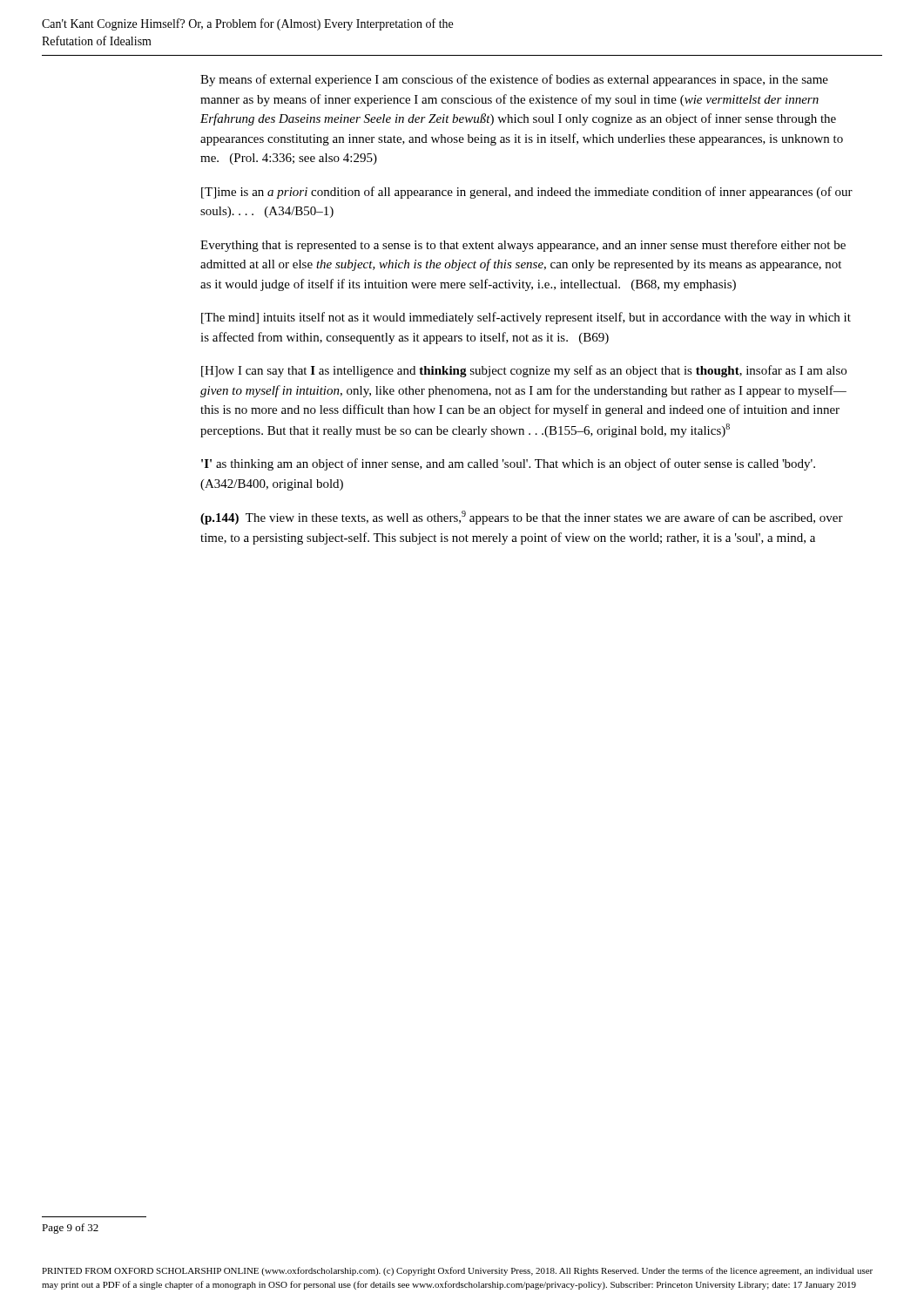The width and height of the screenshot is (924, 1307).
Task: Locate the text block that reads "Everything that is represented"
Action: pos(527,264)
